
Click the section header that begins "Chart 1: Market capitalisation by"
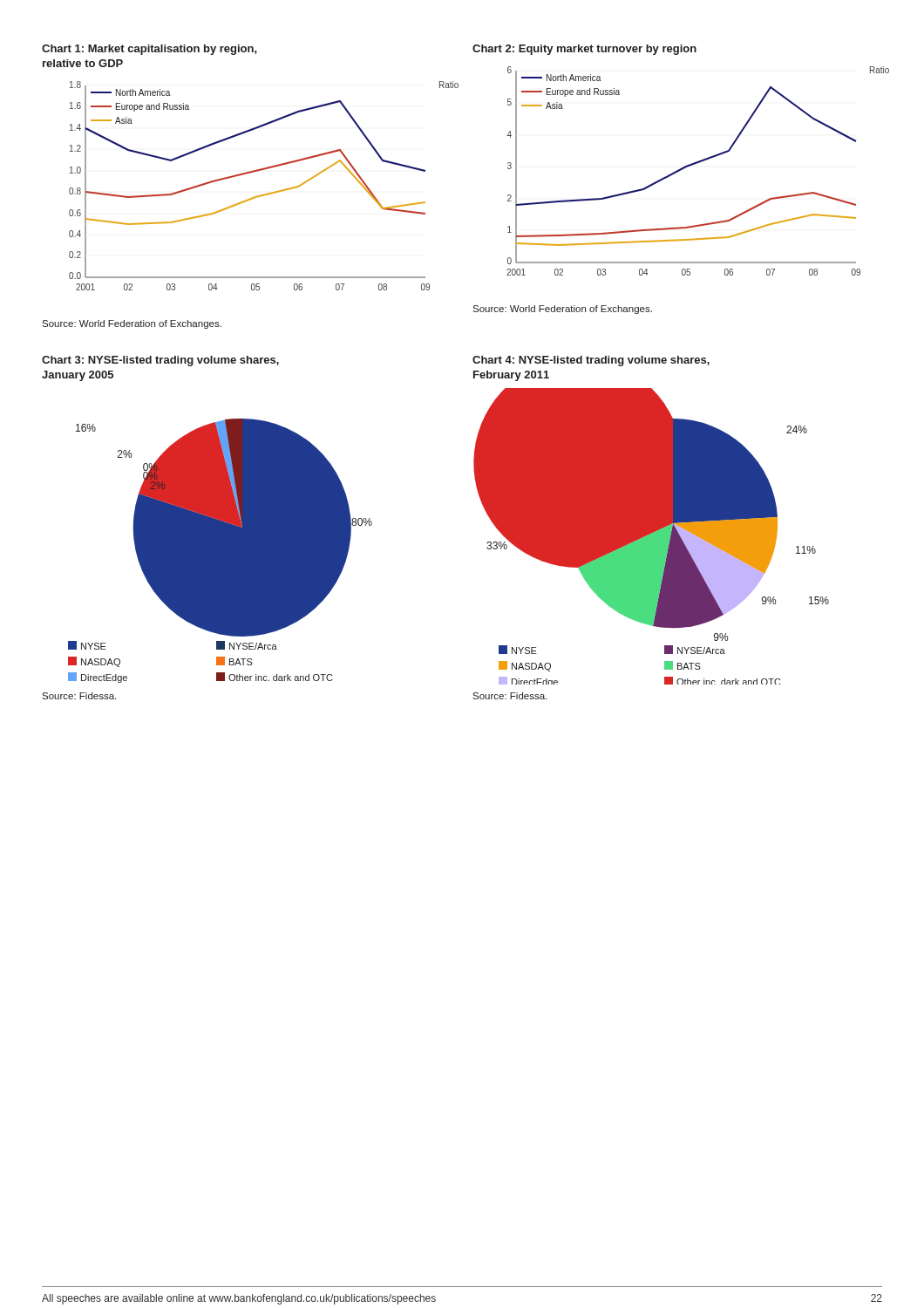tap(150, 56)
